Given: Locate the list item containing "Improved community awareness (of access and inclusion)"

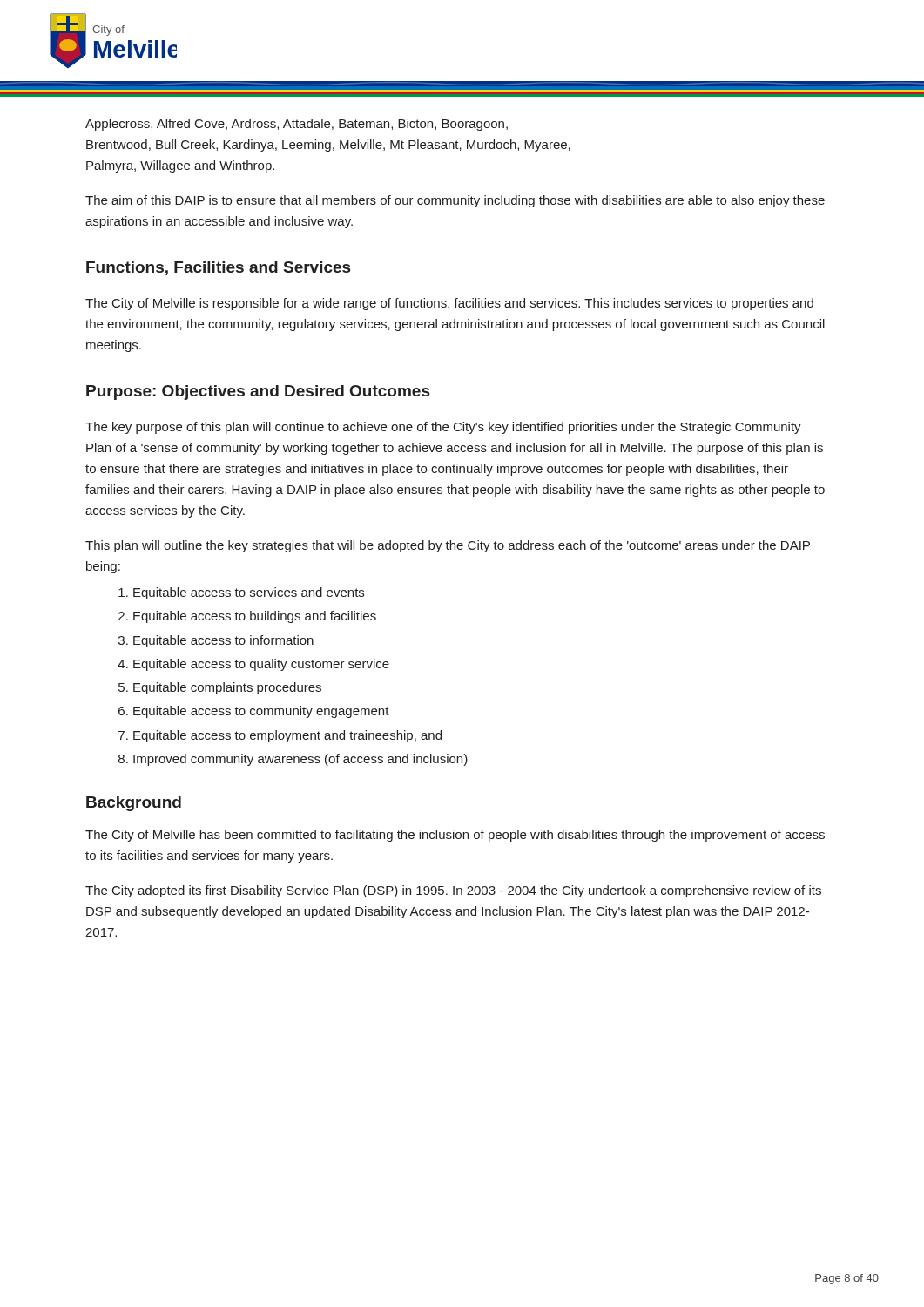Looking at the screenshot, I should 300,758.
